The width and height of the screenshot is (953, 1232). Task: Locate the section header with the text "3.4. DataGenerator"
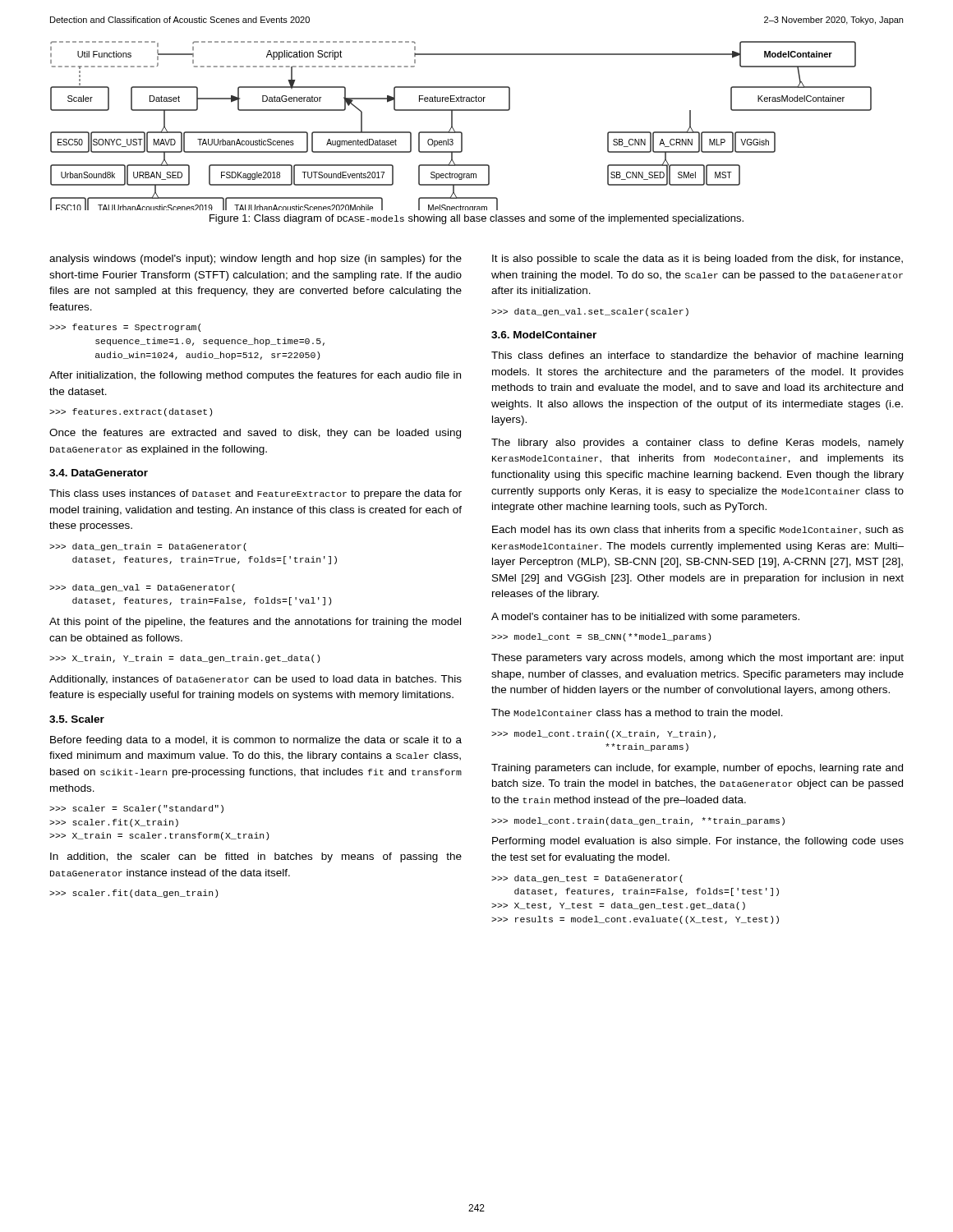click(99, 473)
